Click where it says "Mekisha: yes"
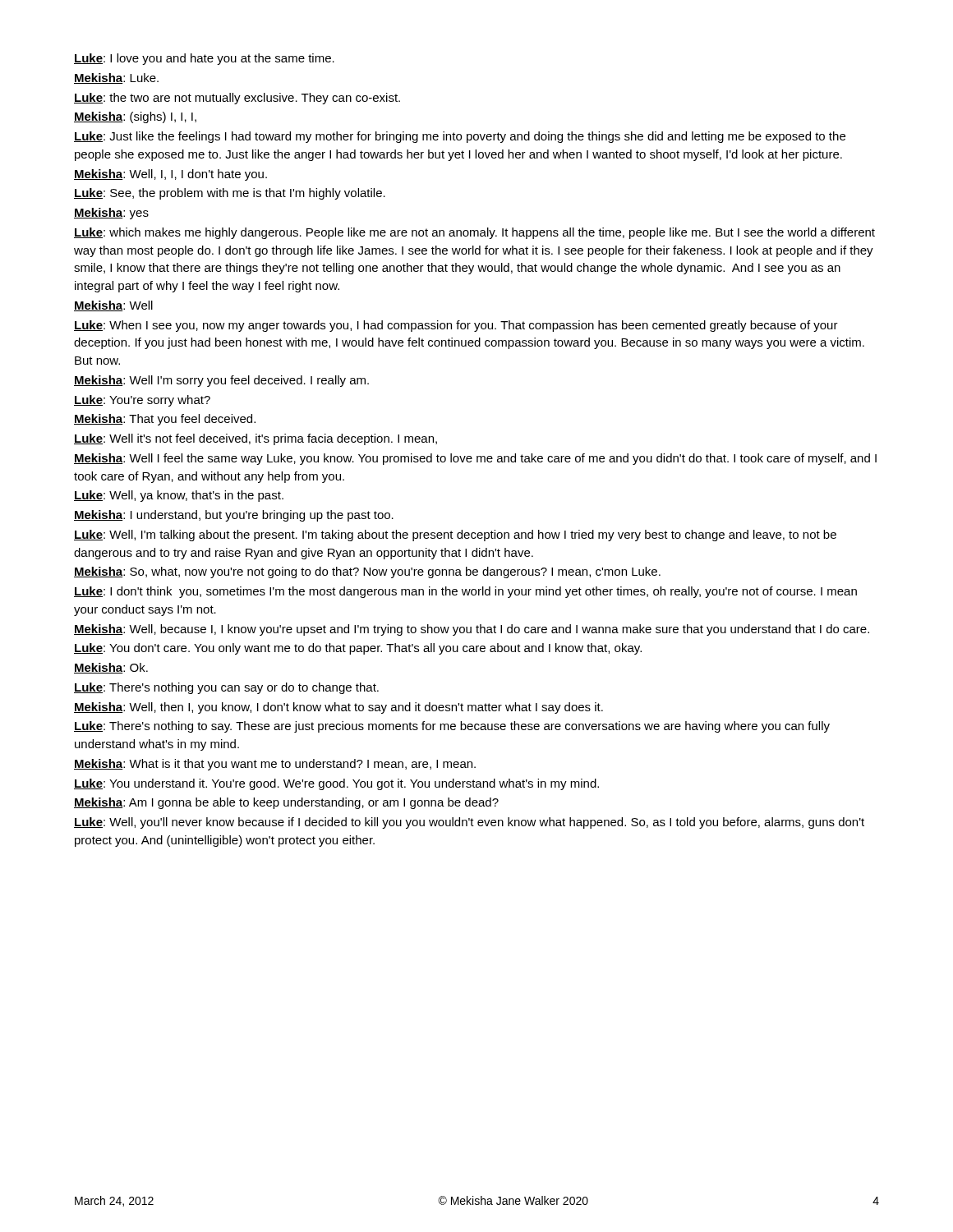 point(111,212)
